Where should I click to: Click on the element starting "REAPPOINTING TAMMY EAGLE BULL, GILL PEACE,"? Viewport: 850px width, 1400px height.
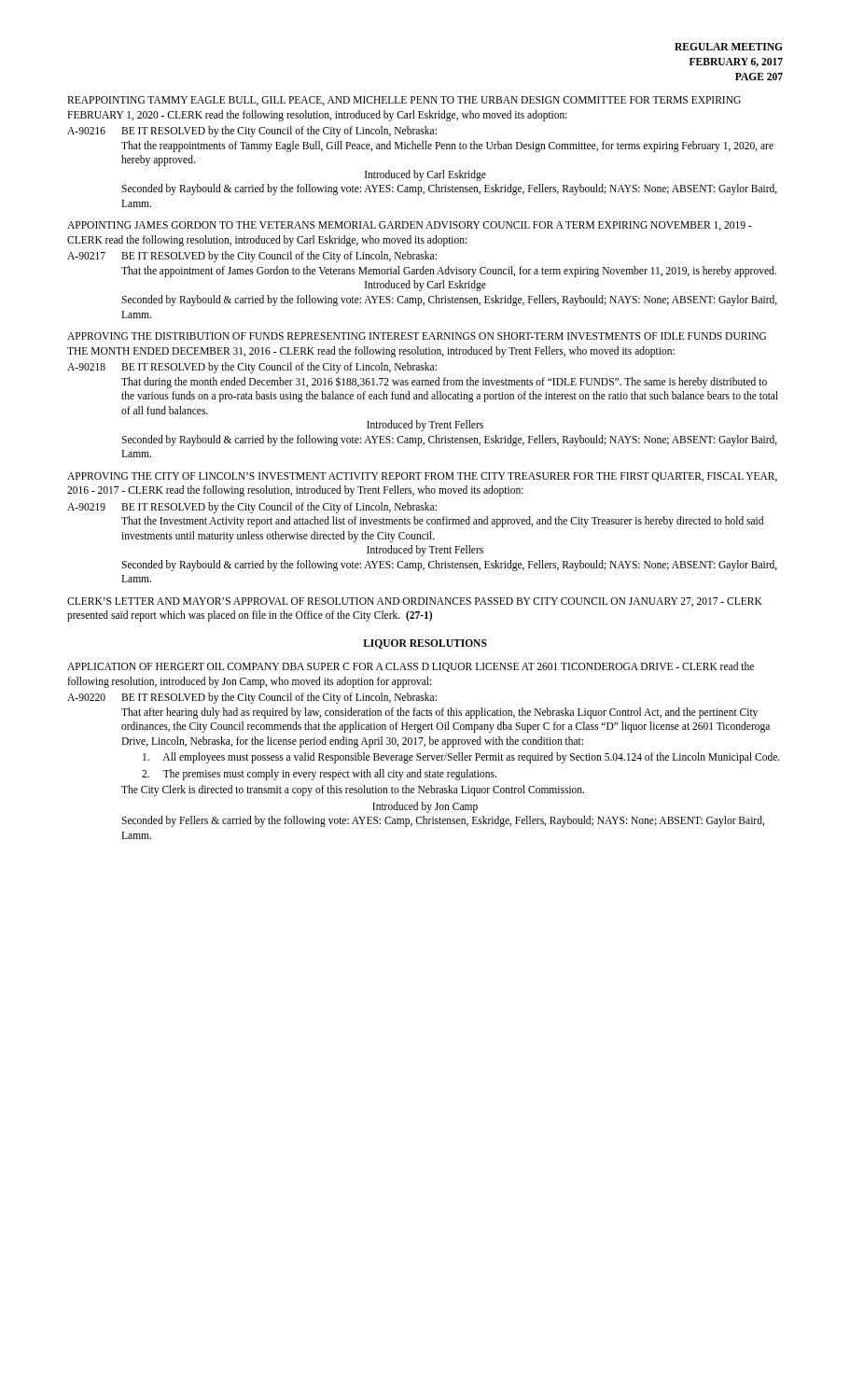pos(425,152)
